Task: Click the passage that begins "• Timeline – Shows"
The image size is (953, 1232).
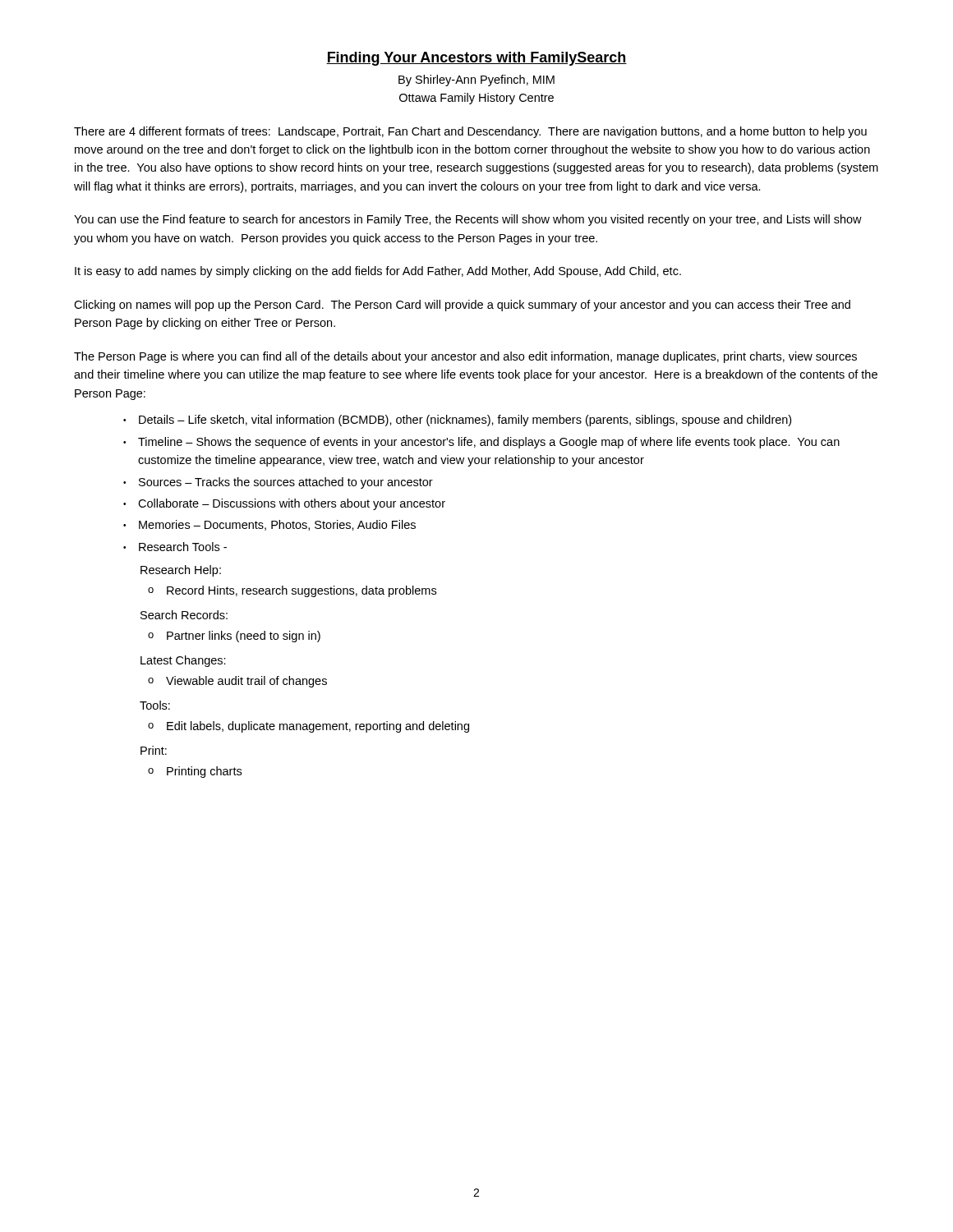Action: coord(501,451)
